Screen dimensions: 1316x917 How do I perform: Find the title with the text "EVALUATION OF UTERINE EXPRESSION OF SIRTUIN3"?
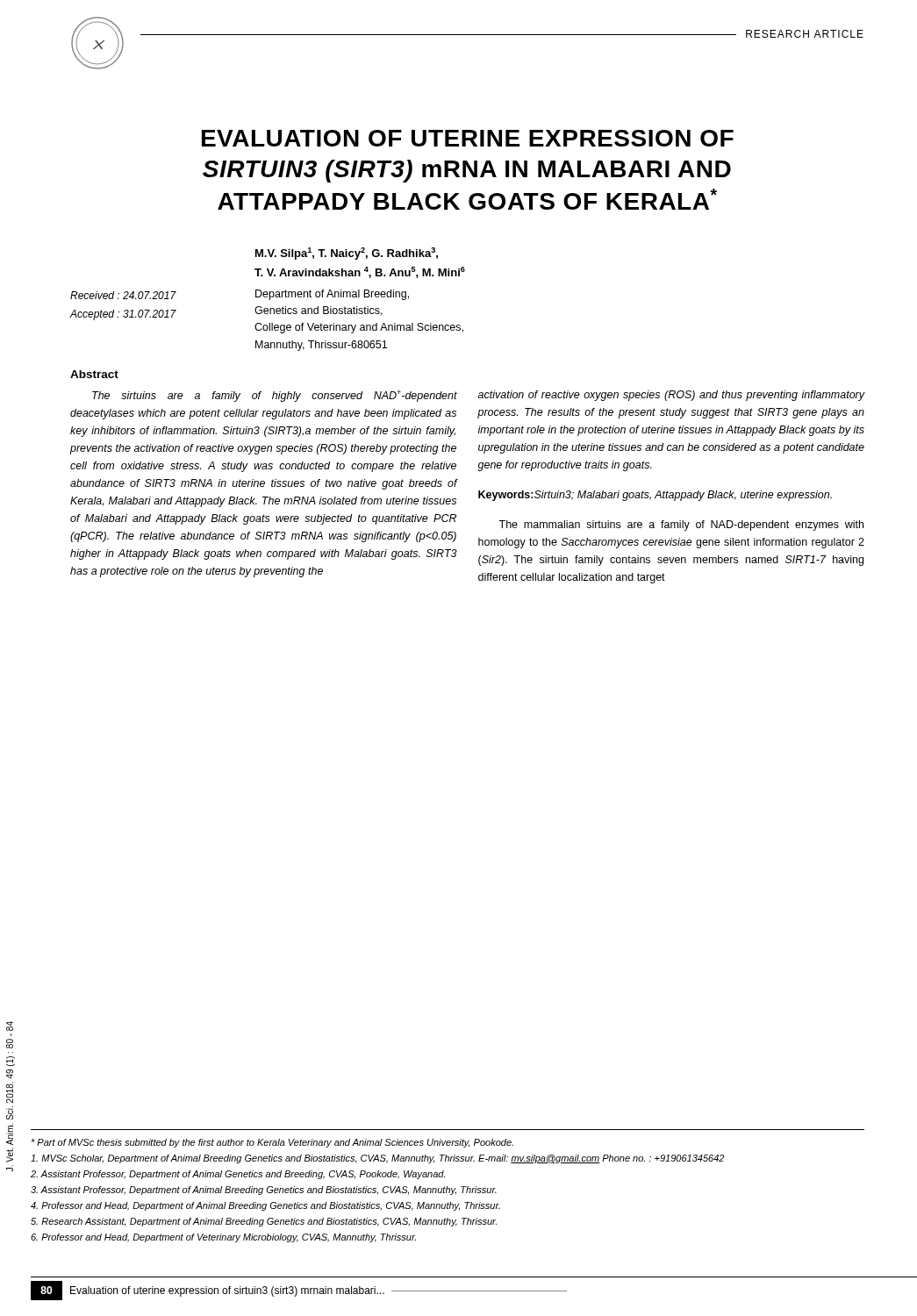tap(467, 170)
